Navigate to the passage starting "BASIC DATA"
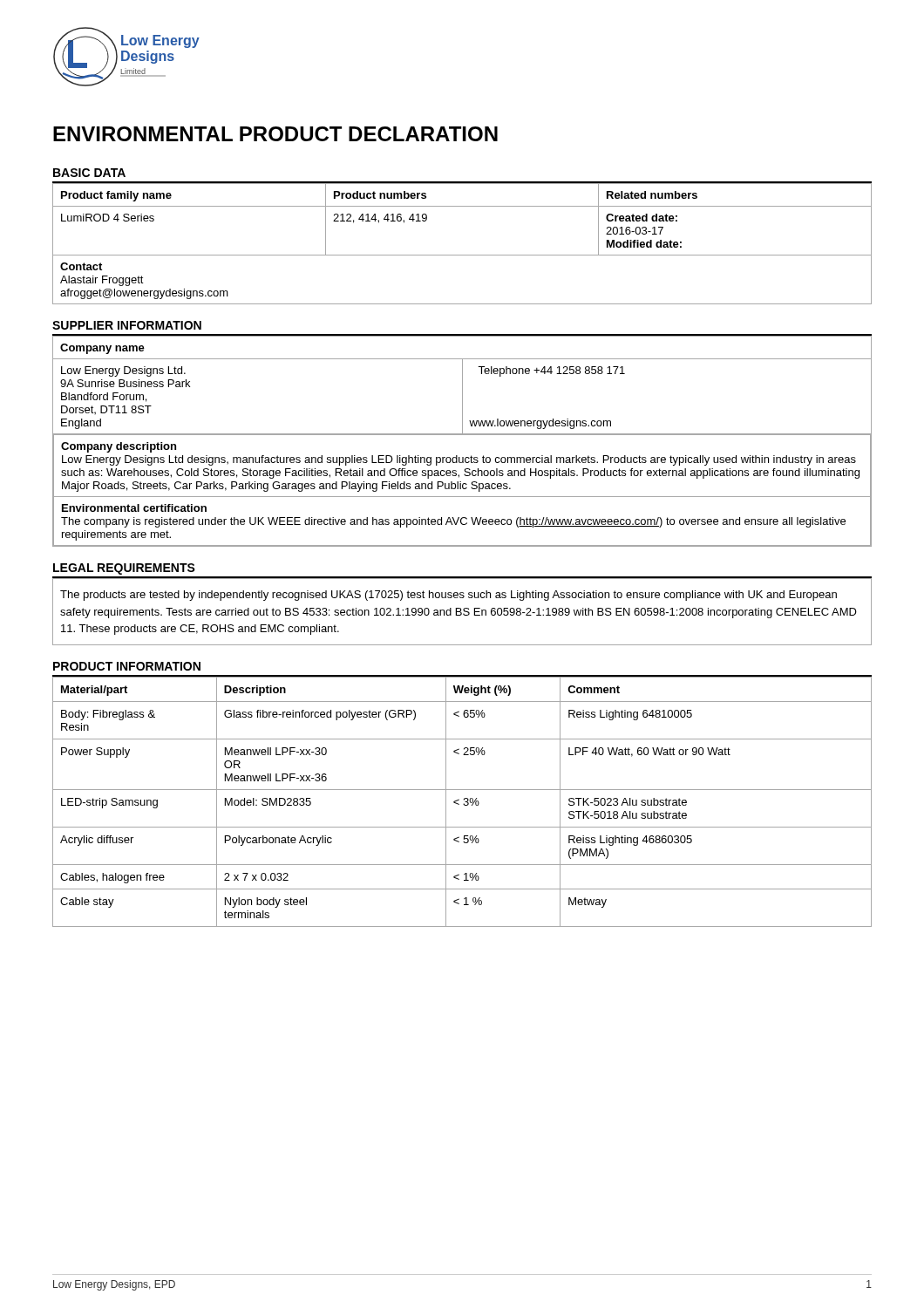Screen dimensions: 1308x924 coord(89,173)
